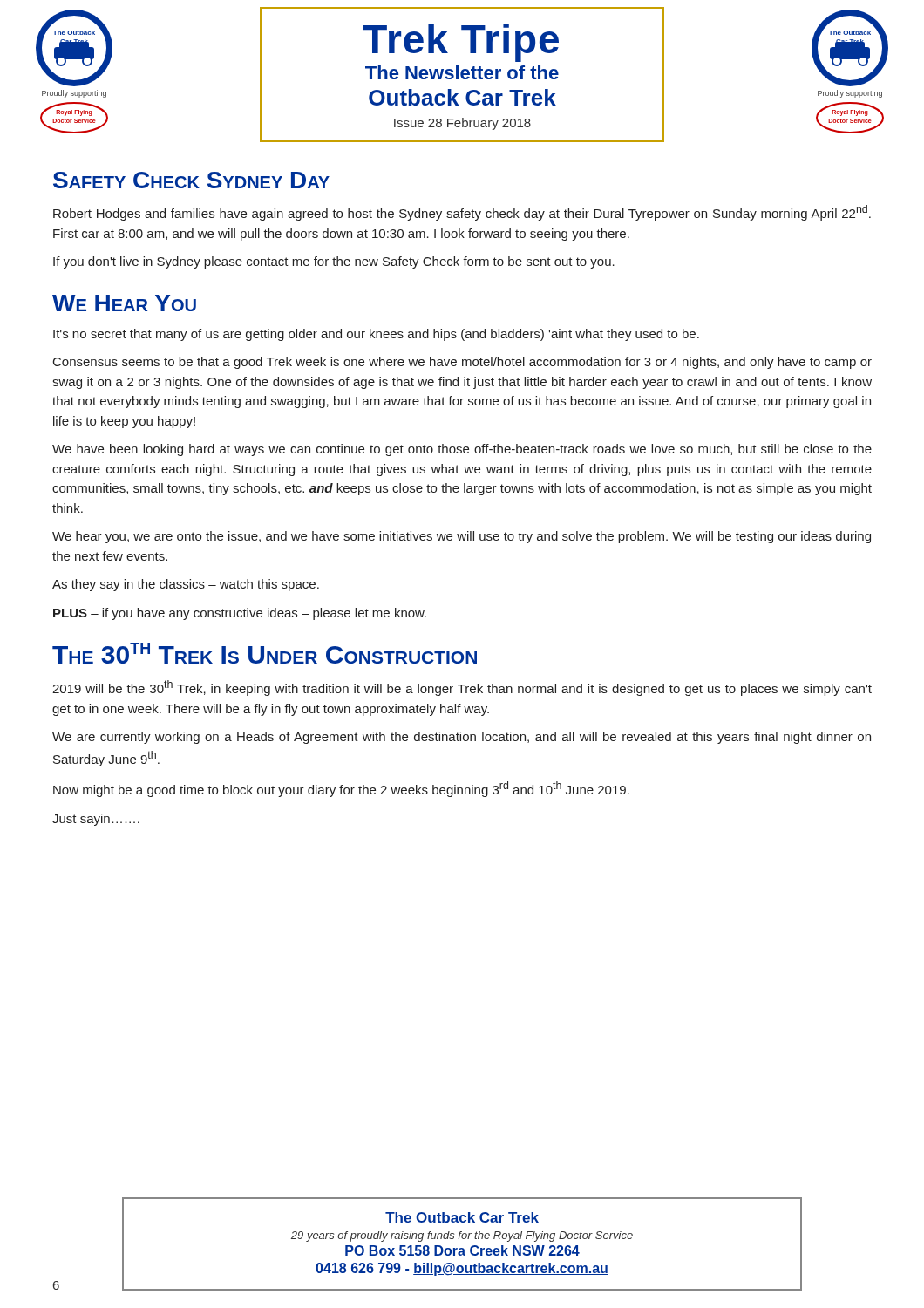Locate the element starting "Consensus seems to be"
The image size is (924, 1308).
point(462,391)
